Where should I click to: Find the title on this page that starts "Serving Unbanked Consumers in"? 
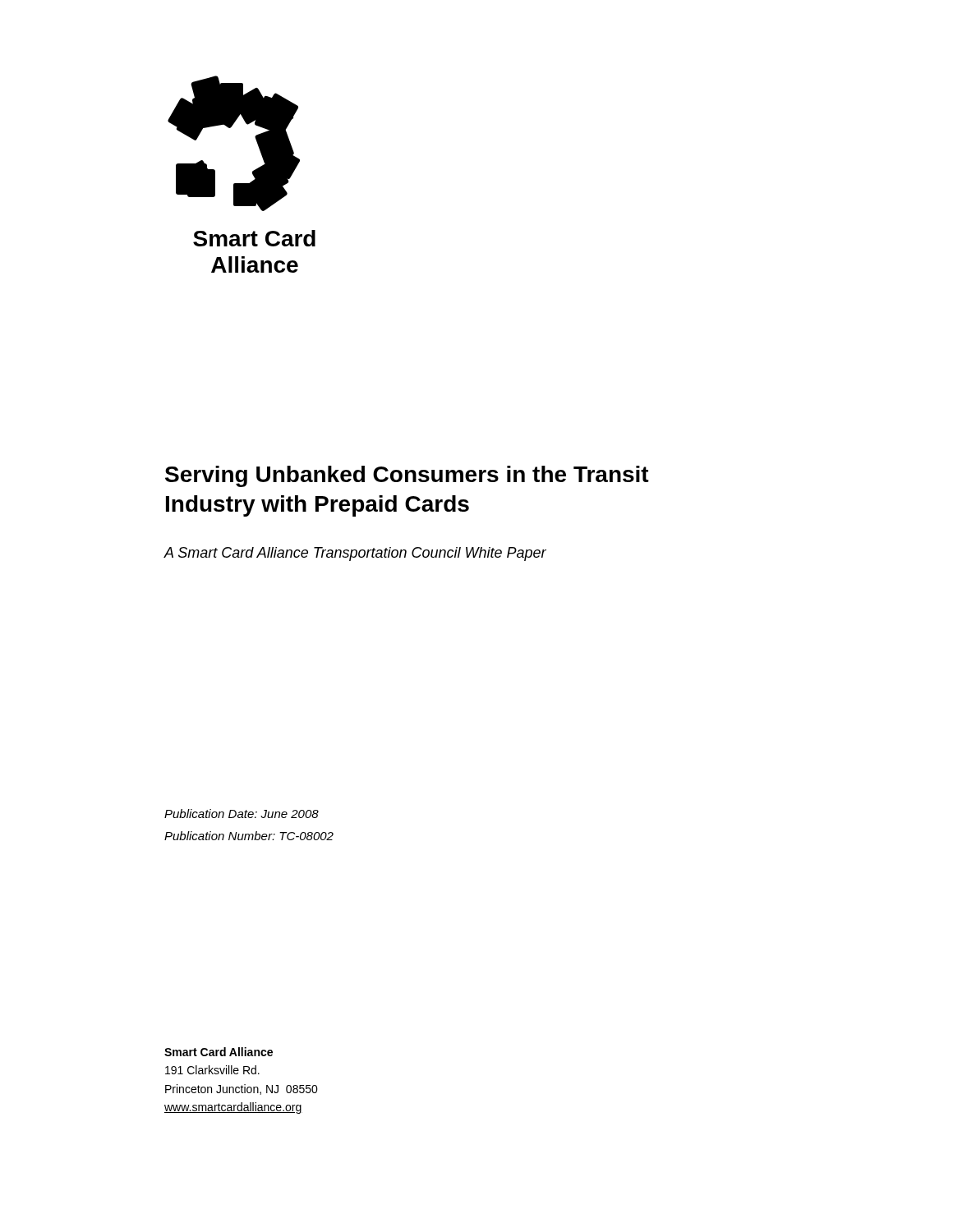click(452, 512)
